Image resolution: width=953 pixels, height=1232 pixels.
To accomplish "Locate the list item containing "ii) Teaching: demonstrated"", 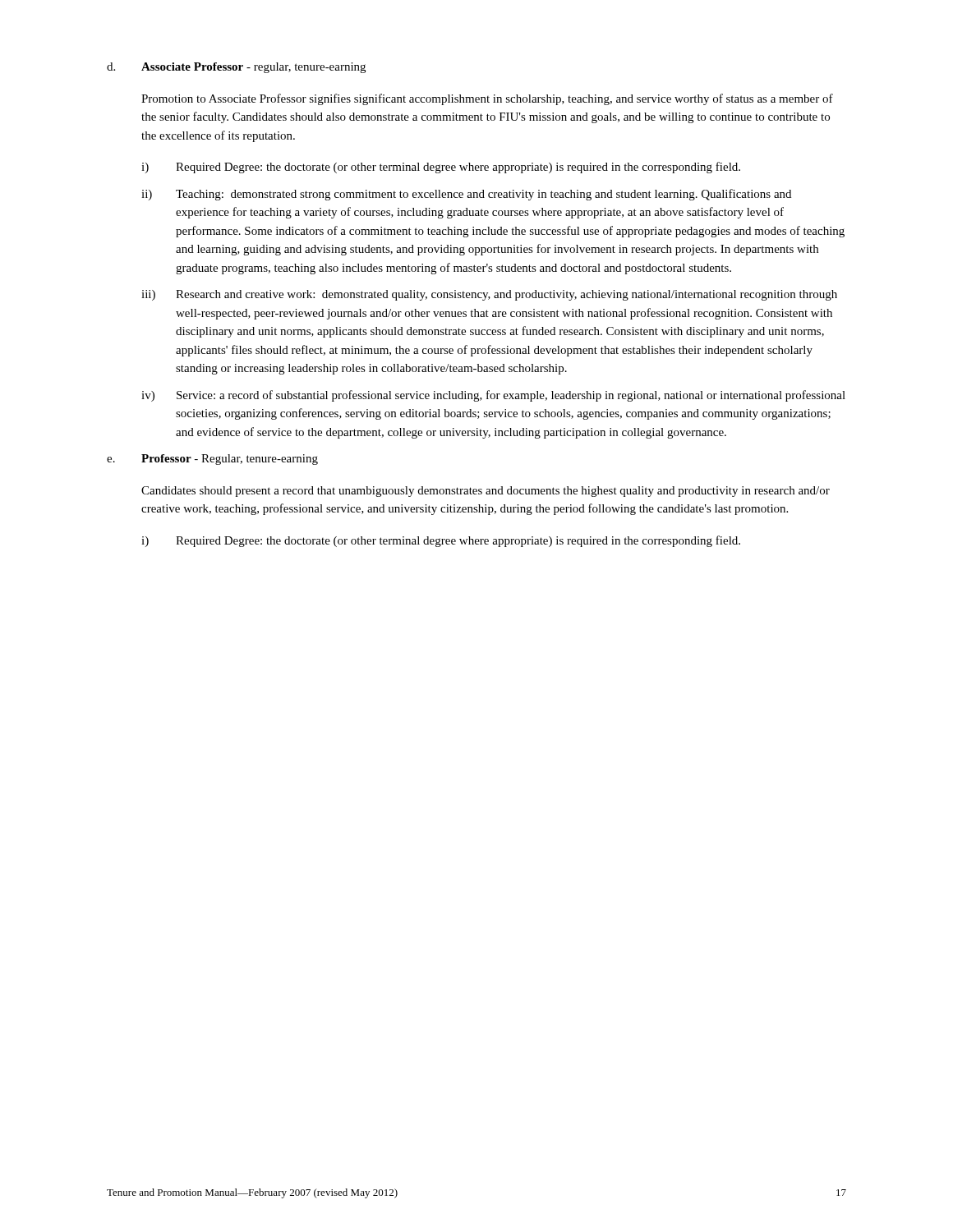I will click(494, 231).
